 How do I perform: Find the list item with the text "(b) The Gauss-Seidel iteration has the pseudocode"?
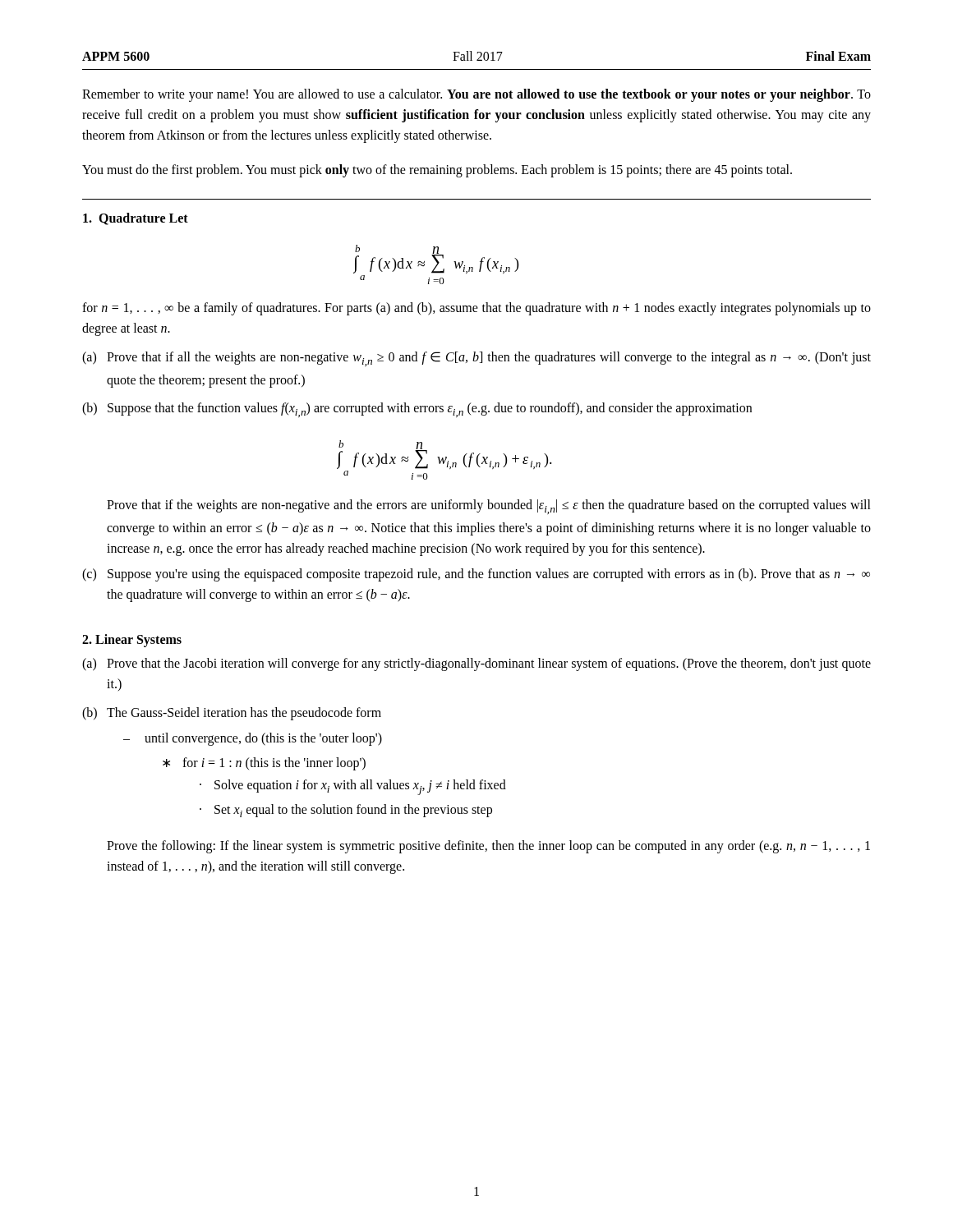tap(476, 790)
